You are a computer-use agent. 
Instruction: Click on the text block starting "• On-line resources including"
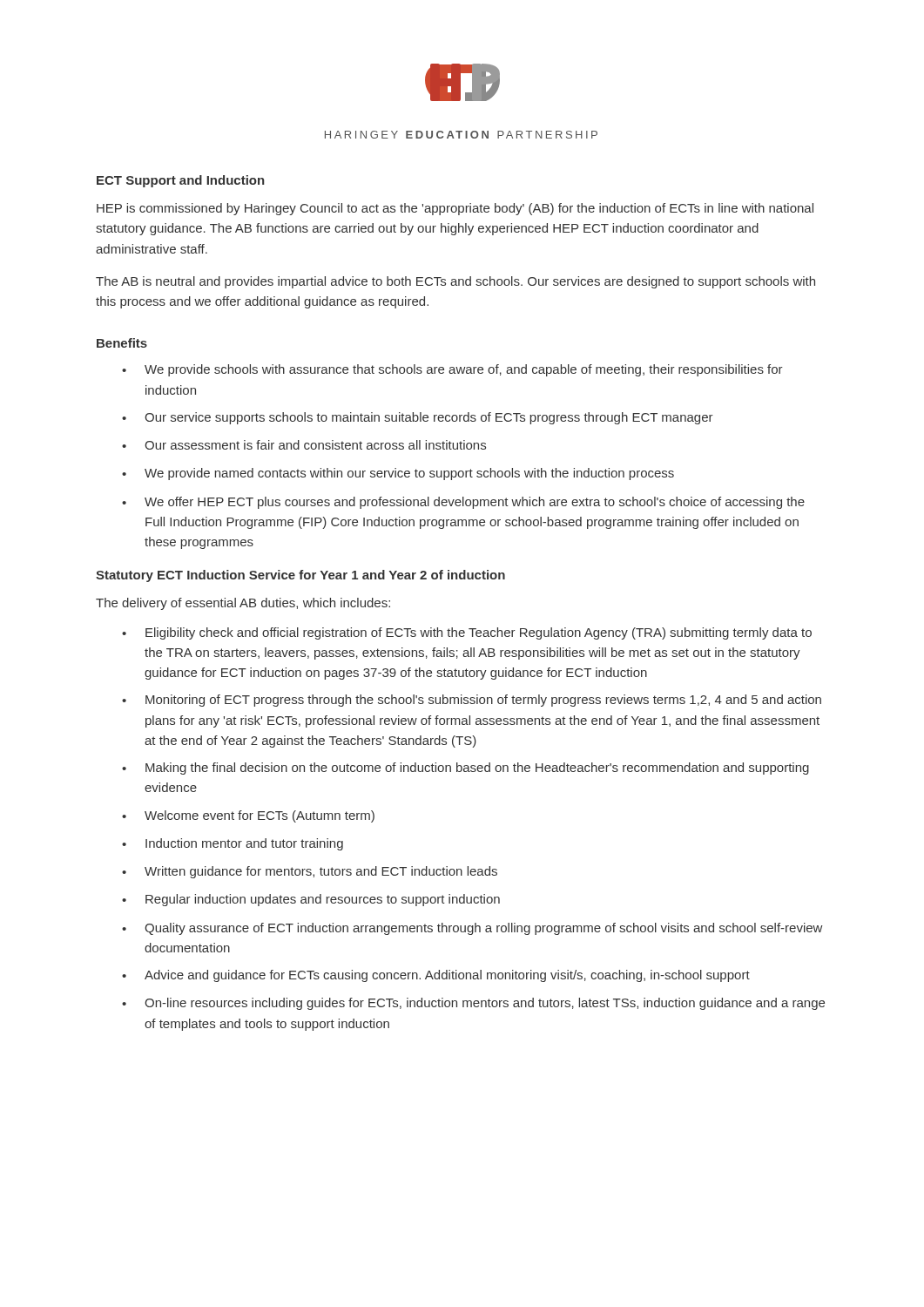(x=475, y=1013)
